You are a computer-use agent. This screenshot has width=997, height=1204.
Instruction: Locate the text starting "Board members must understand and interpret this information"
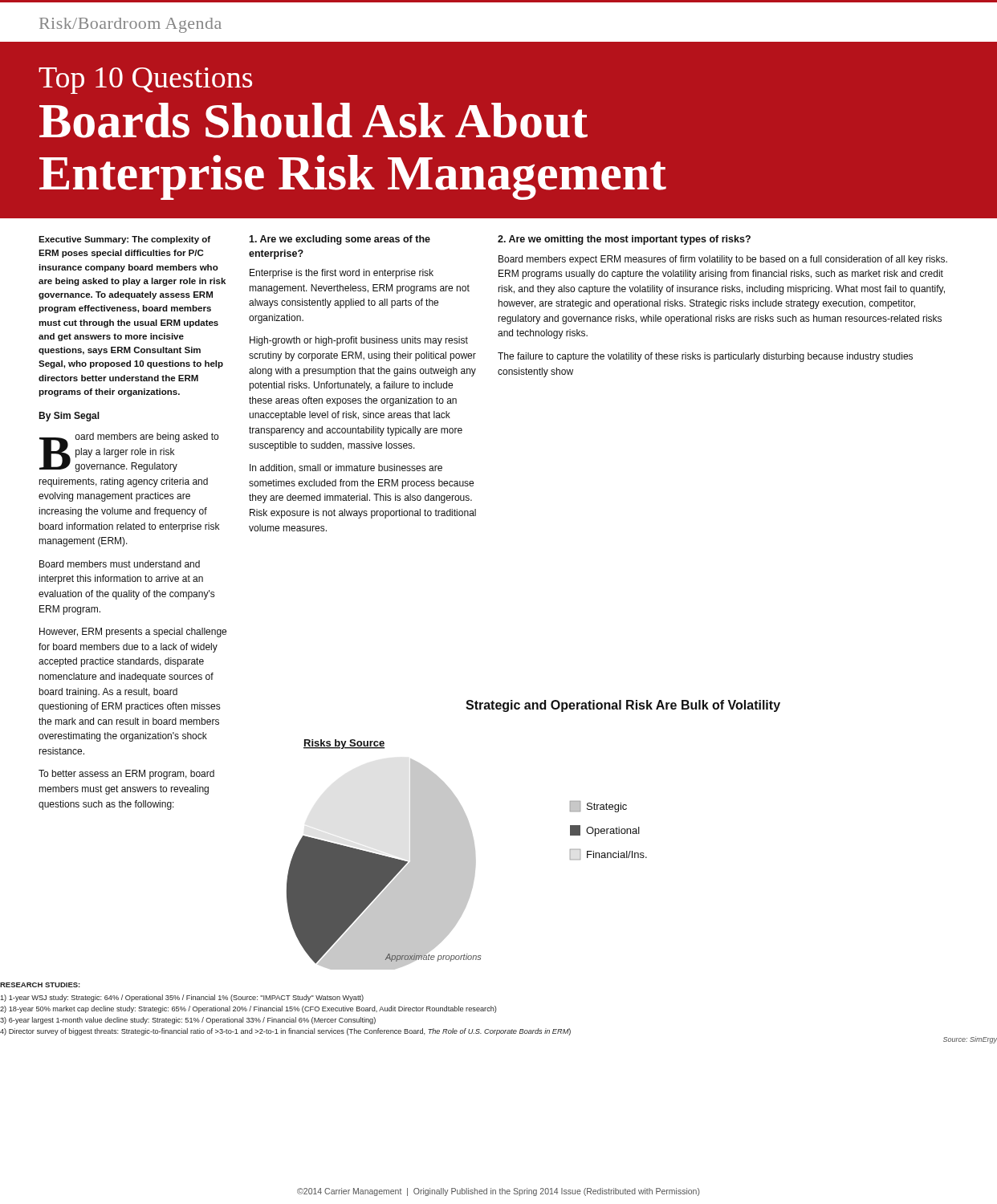(127, 586)
